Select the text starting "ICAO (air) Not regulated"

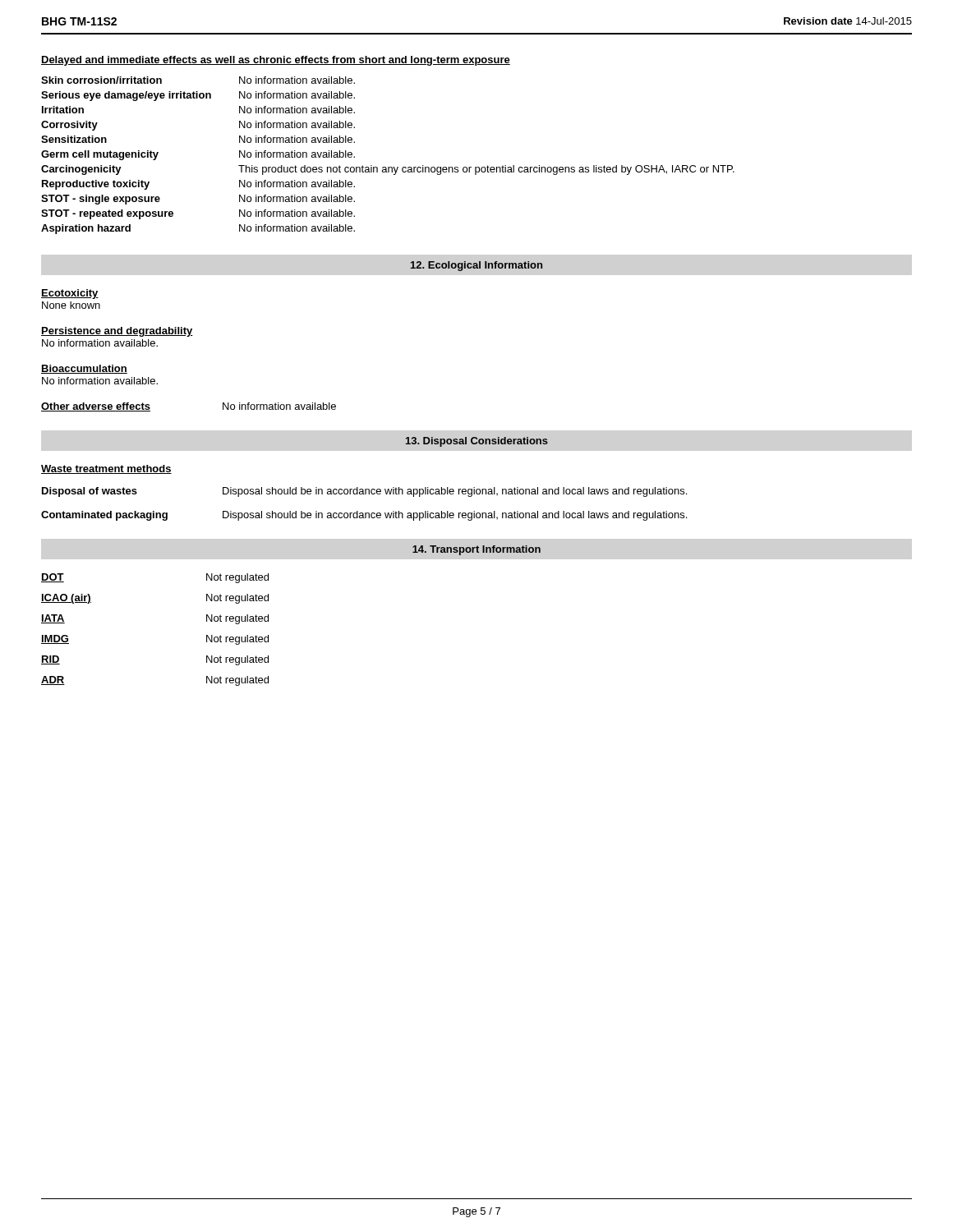click(57, 598)
